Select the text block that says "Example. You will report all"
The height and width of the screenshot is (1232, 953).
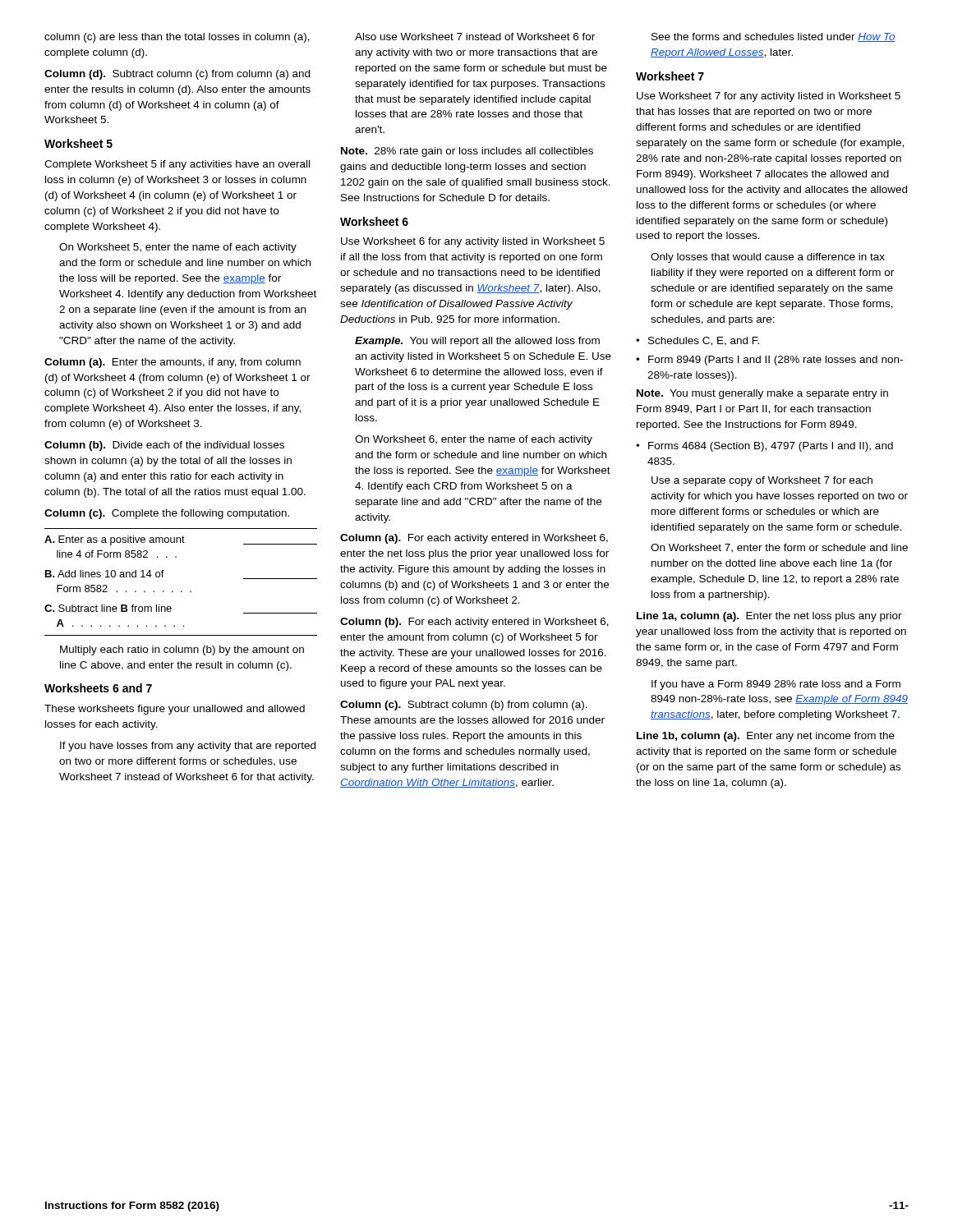pos(484,380)
